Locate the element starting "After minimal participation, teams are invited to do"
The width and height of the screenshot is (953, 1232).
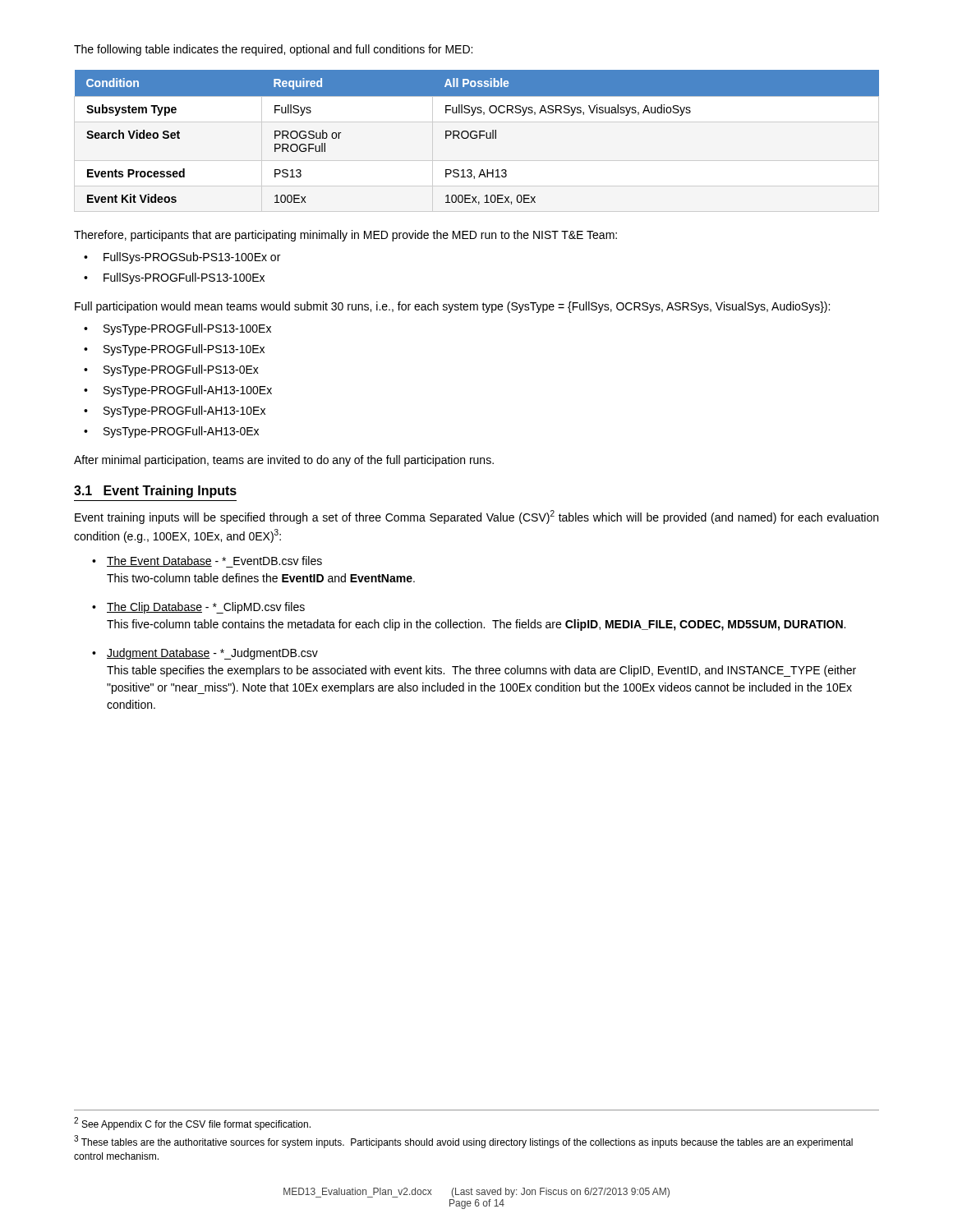pyautogui.click(x=284, y=460)
